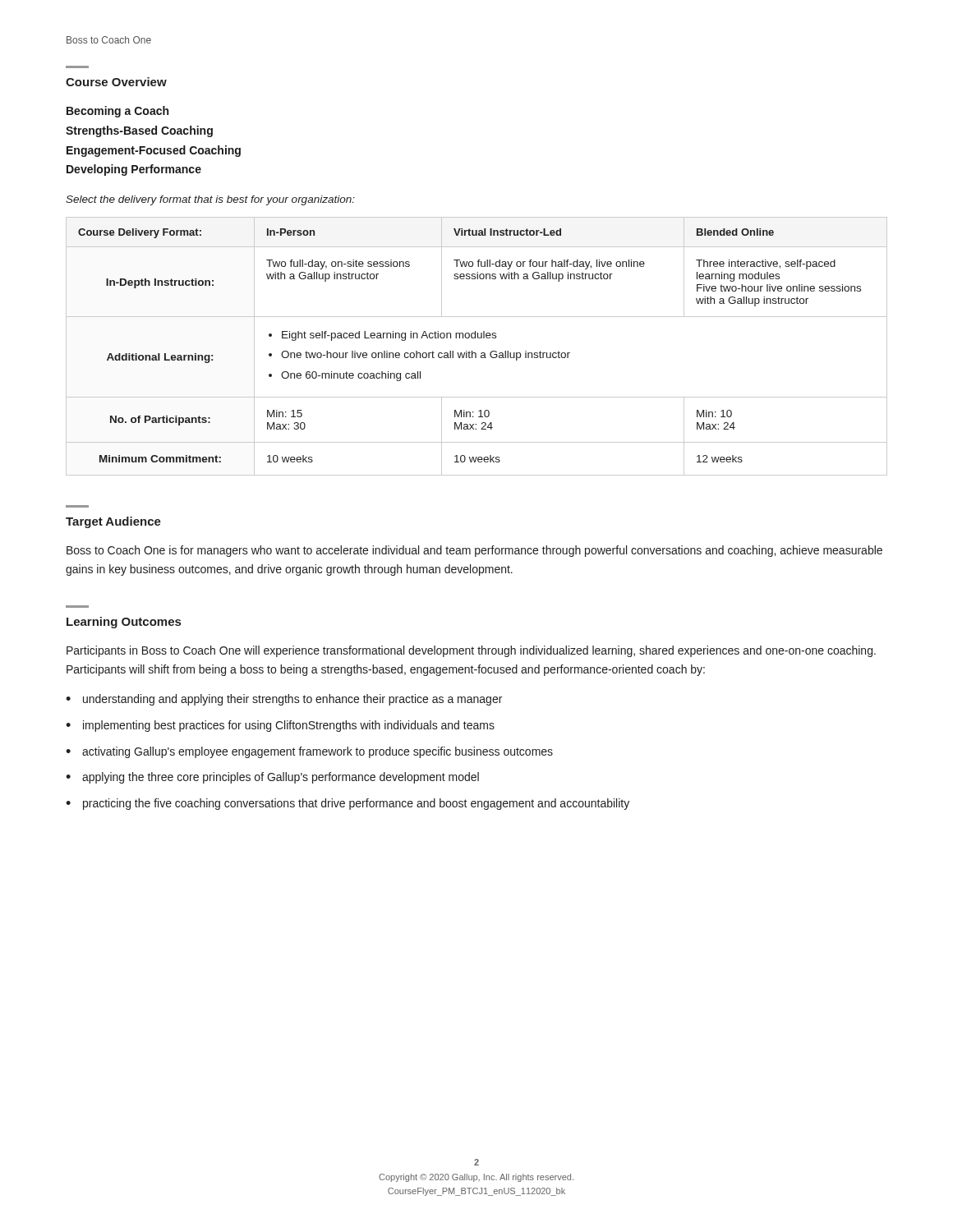The image size is (953, 1232).
Task: Locate the text starting "Course Overview"
Action: pos(116,82)
